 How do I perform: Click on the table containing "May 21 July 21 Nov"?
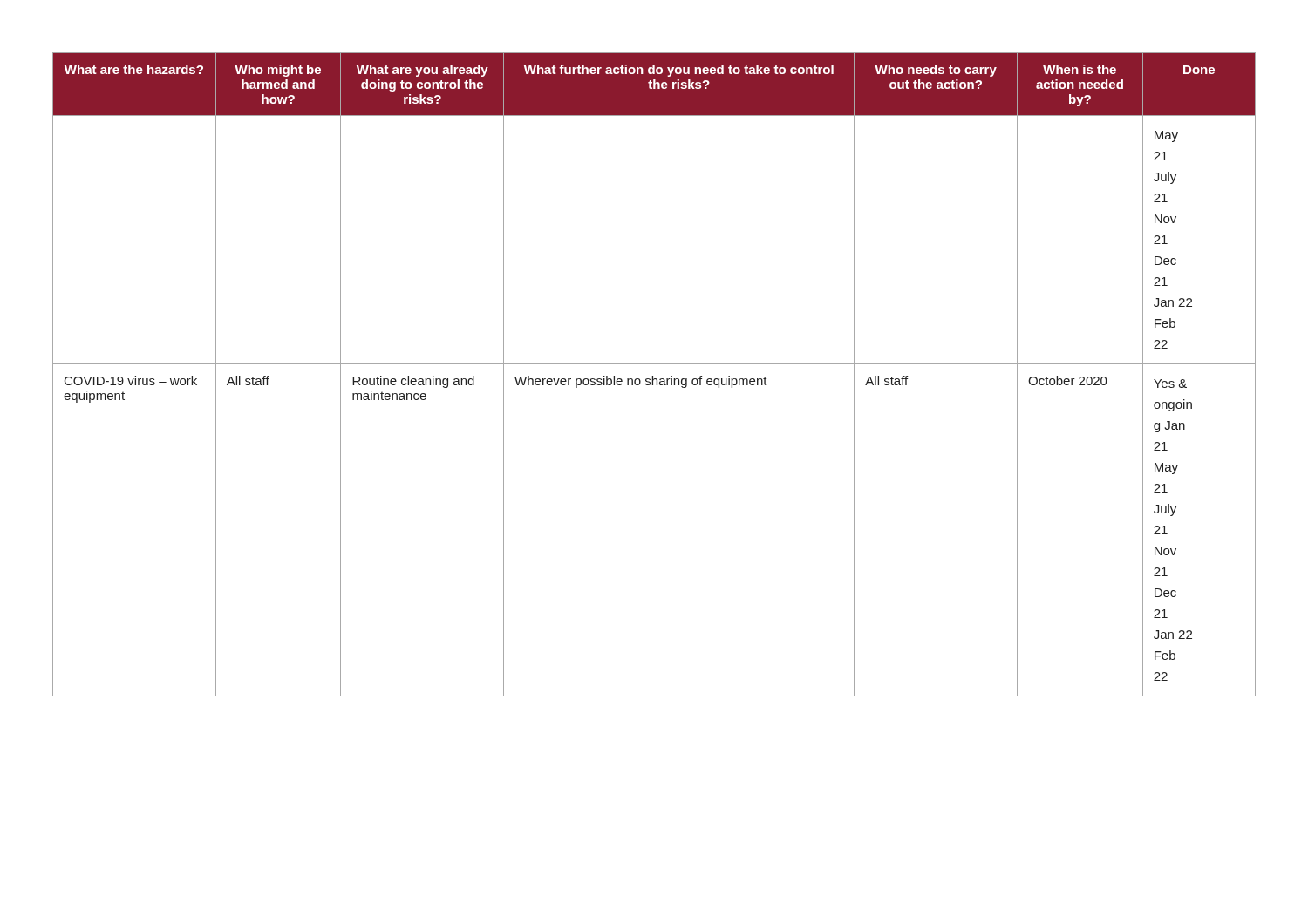tap(654, 374)
